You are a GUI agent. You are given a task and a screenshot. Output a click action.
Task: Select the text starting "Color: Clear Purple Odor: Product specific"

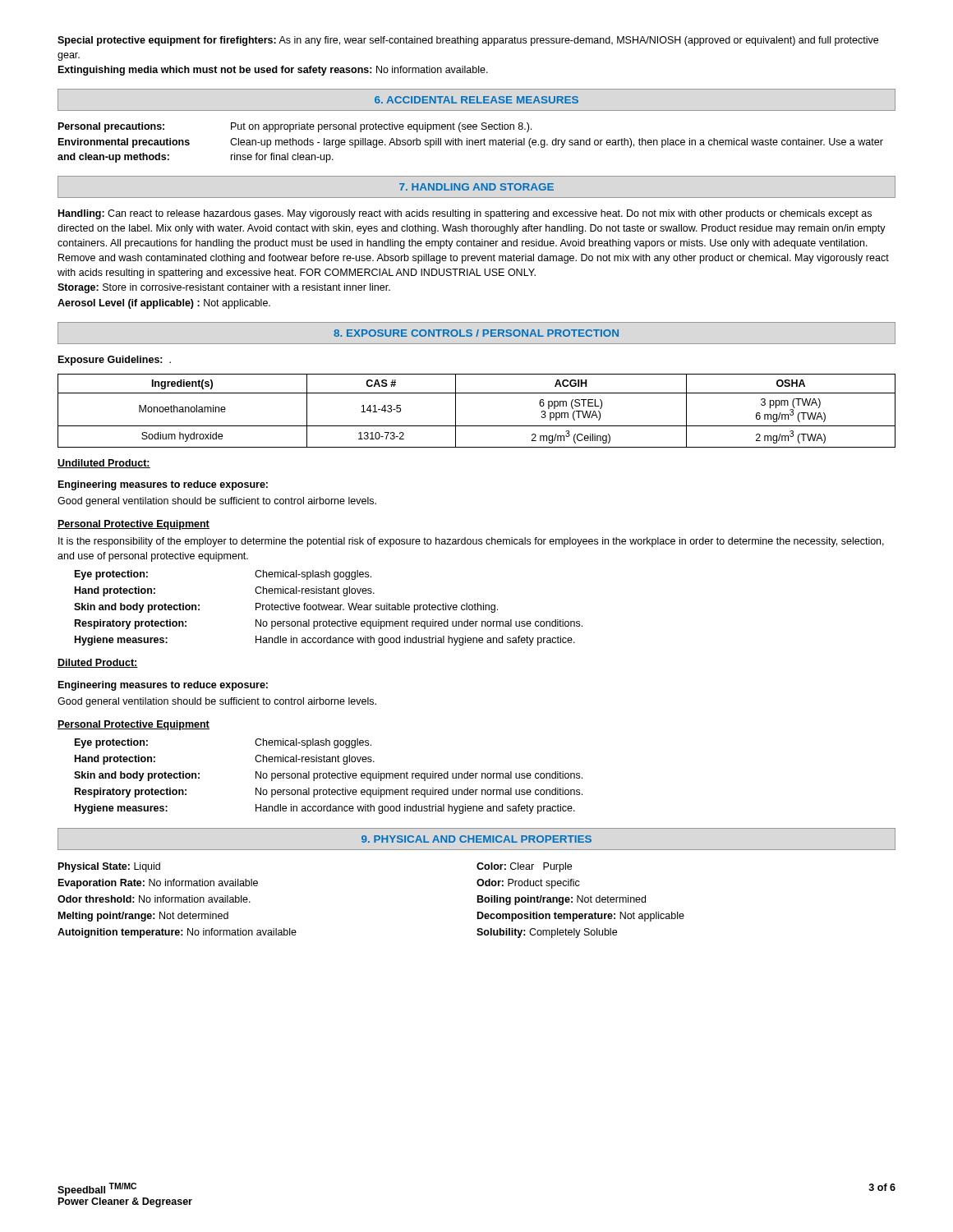point(580,899)
